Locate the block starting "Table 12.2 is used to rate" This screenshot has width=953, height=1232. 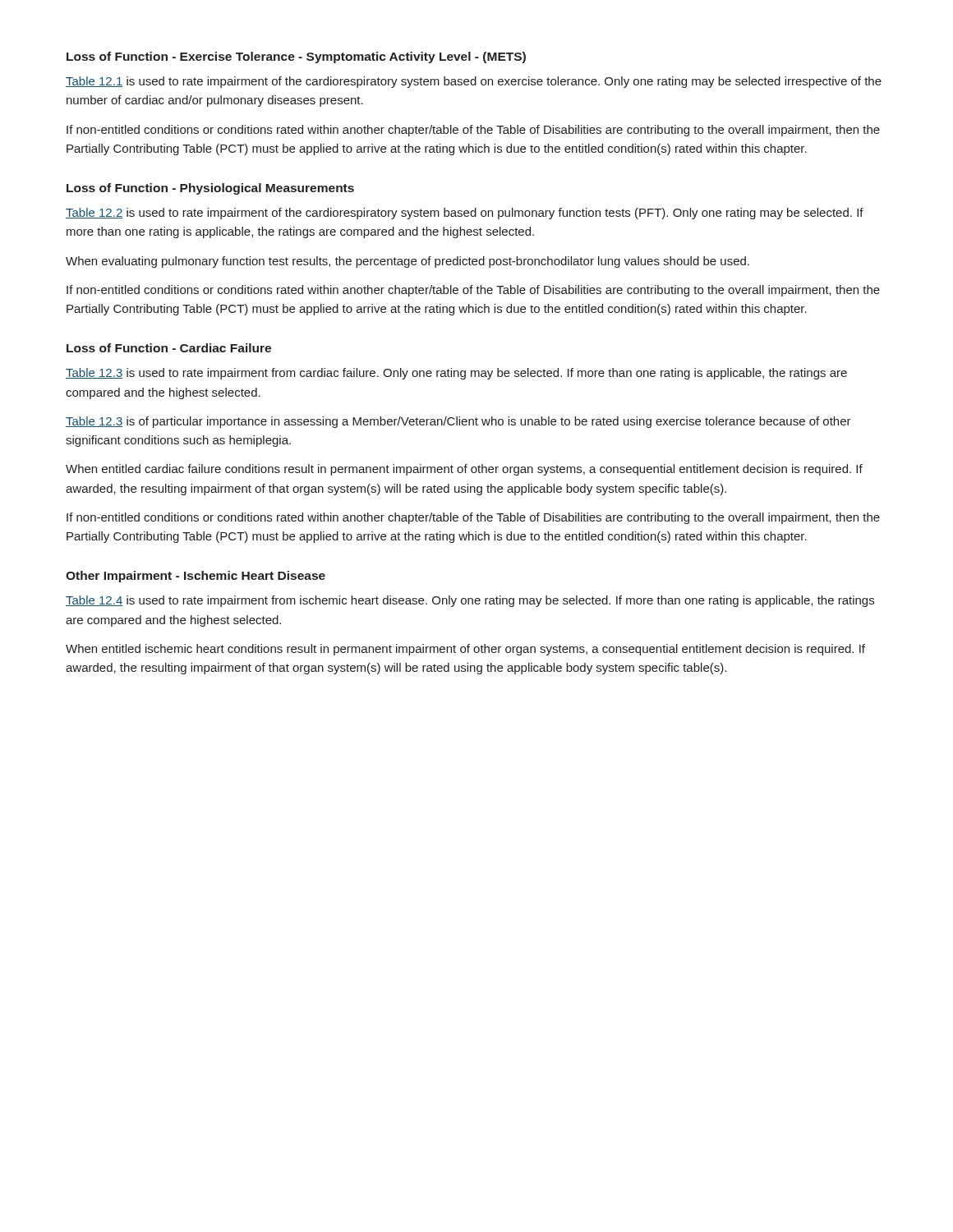click(x=464, y=222)
